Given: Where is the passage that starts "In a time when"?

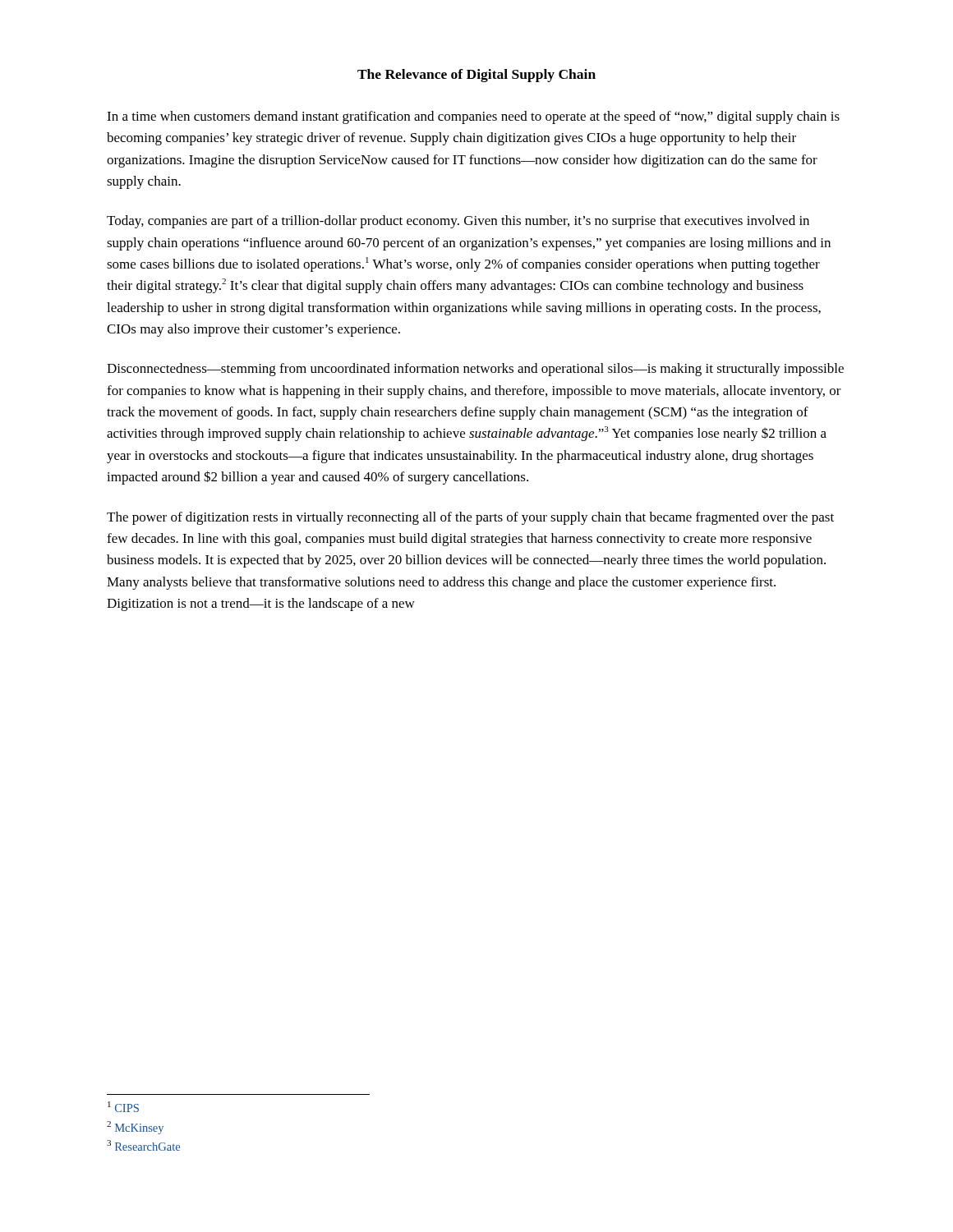Looking at the screenshot, I should [473, 149].
